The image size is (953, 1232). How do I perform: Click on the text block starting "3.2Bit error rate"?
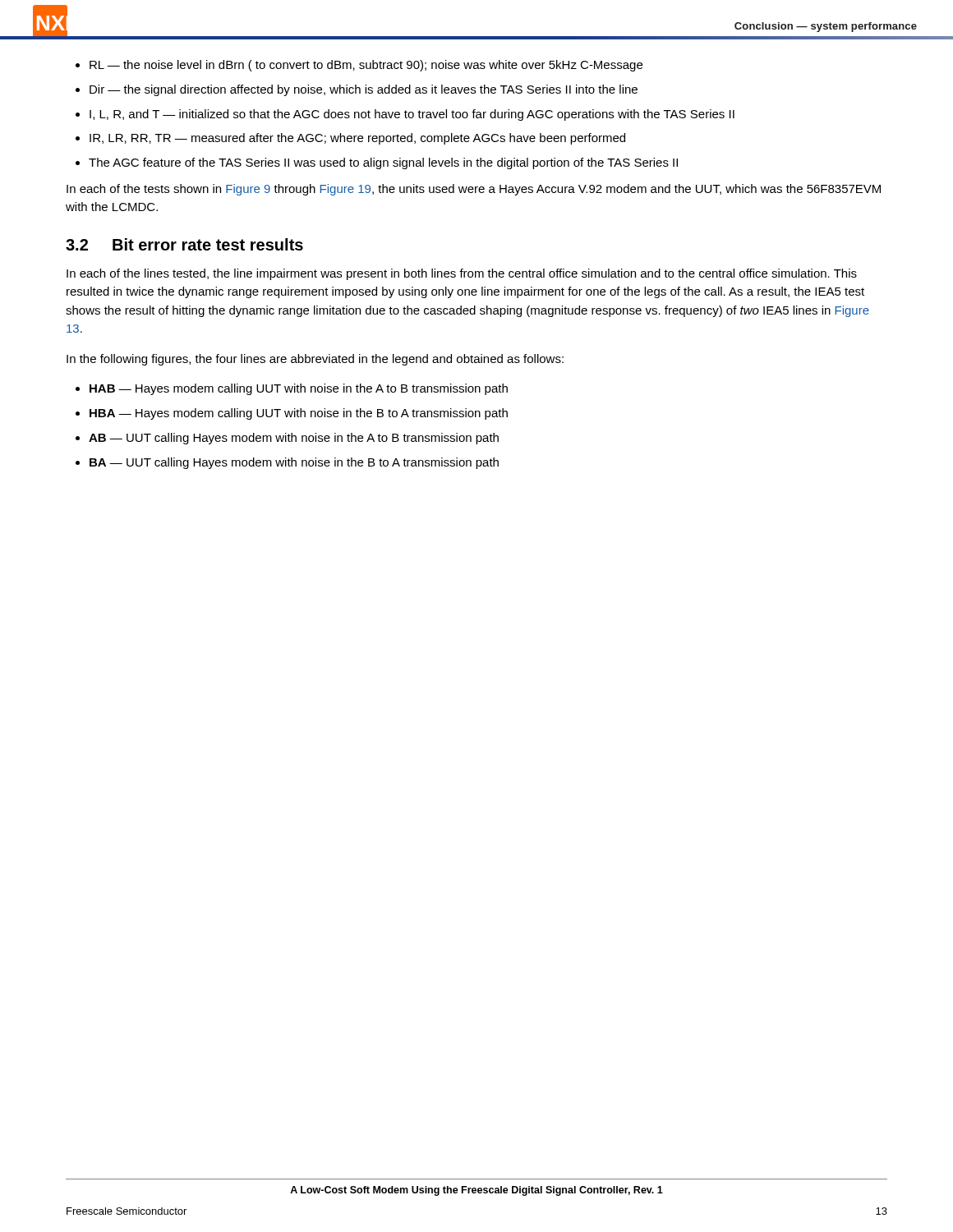pyautogui.click(x=185, y=245)
